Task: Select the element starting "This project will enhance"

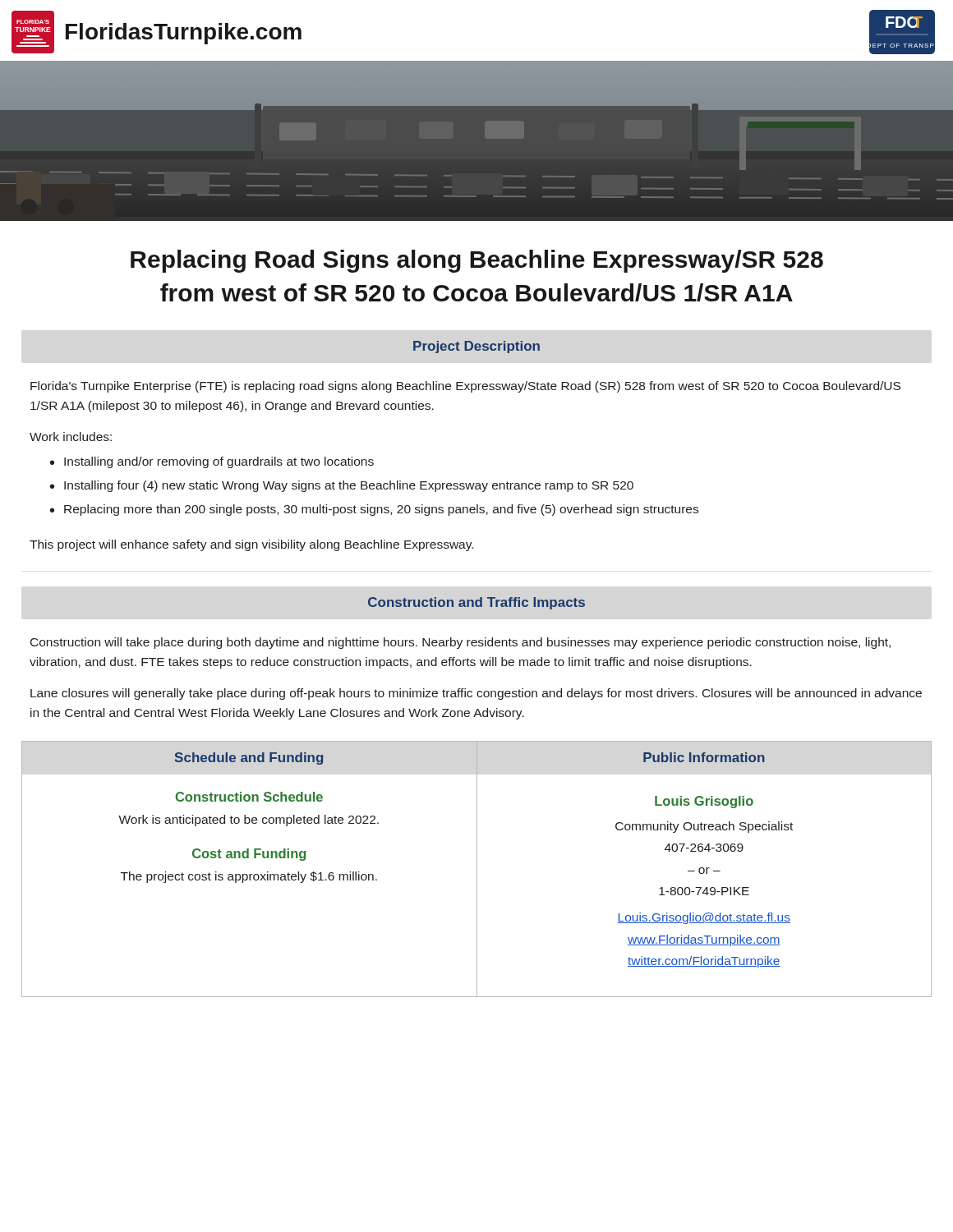Action: click(476, 544)
